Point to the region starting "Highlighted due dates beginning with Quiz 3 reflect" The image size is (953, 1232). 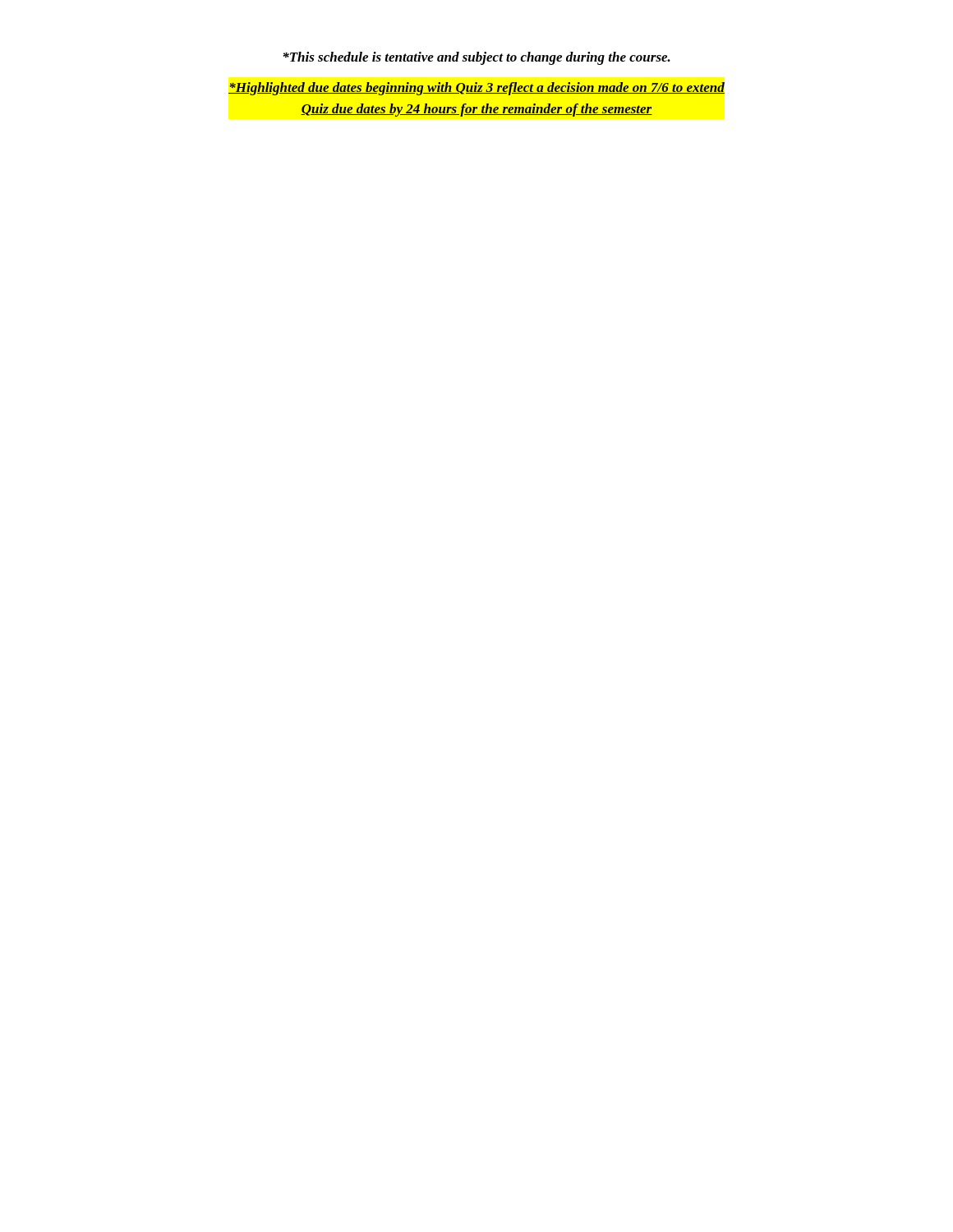pyautogui.click(x=476, y=98)
